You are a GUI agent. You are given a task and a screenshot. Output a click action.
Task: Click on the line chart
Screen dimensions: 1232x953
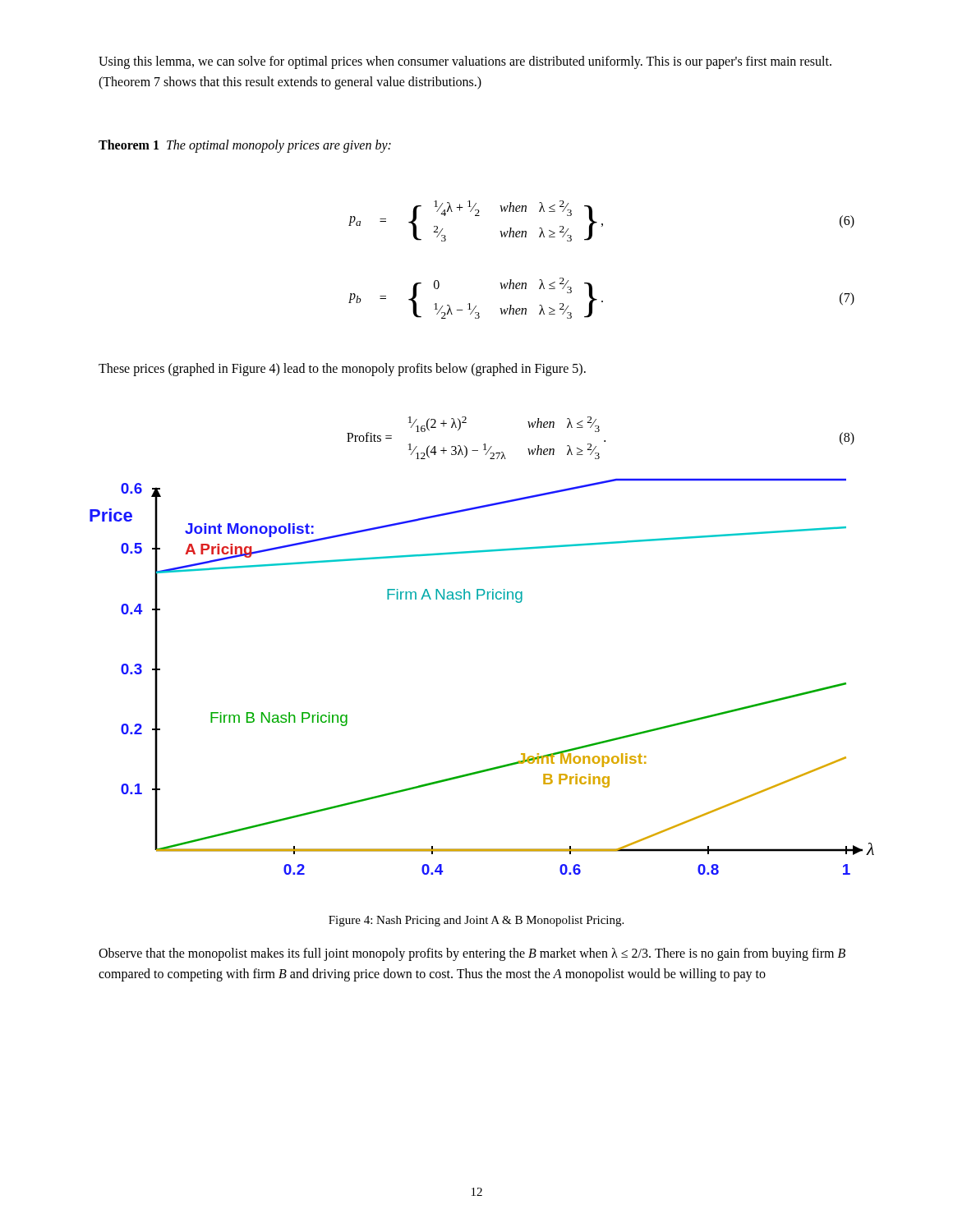[476, 690]
